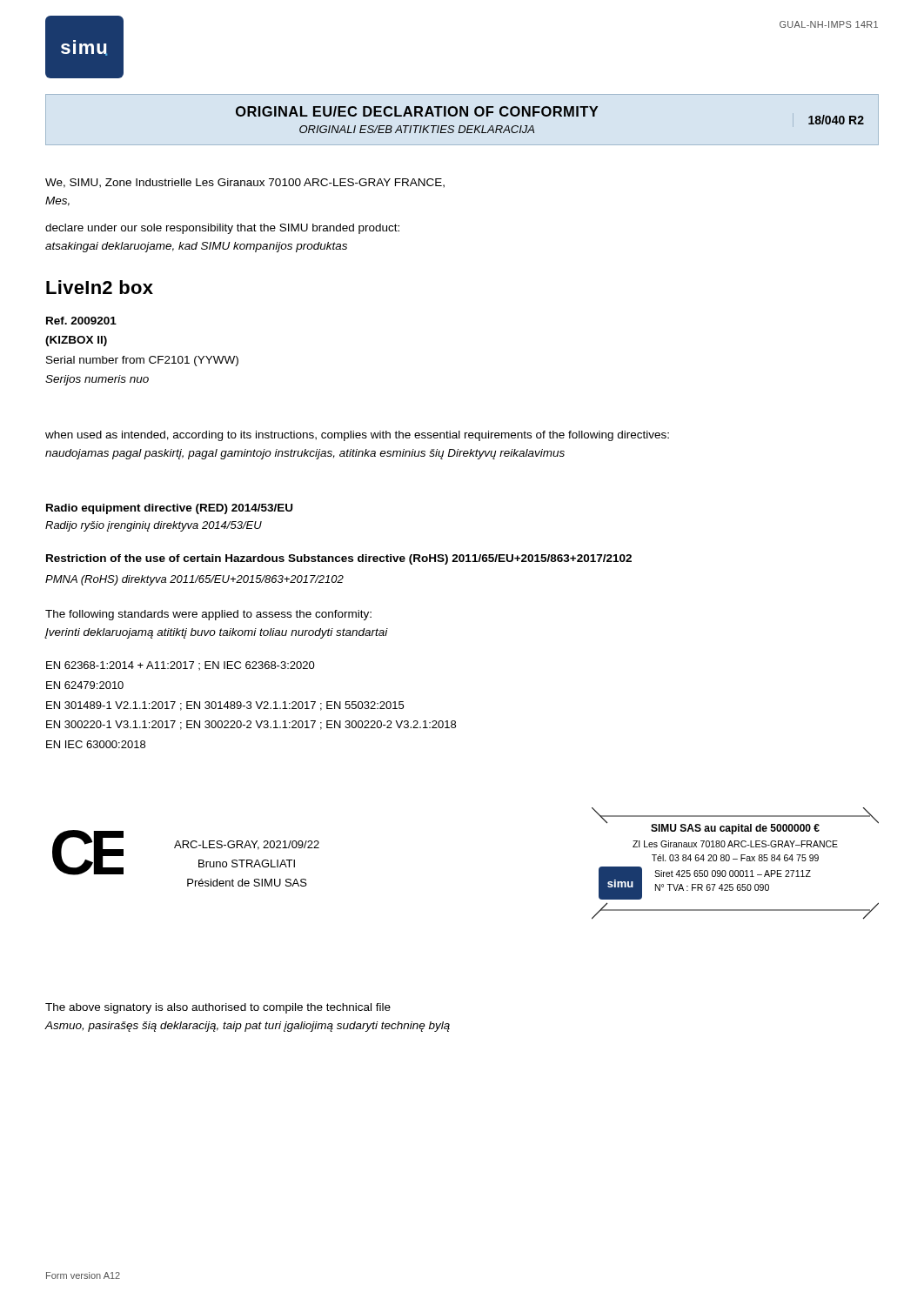
Task: Select the text block containing "when used as intended, according"
Action: click(358, 444)
